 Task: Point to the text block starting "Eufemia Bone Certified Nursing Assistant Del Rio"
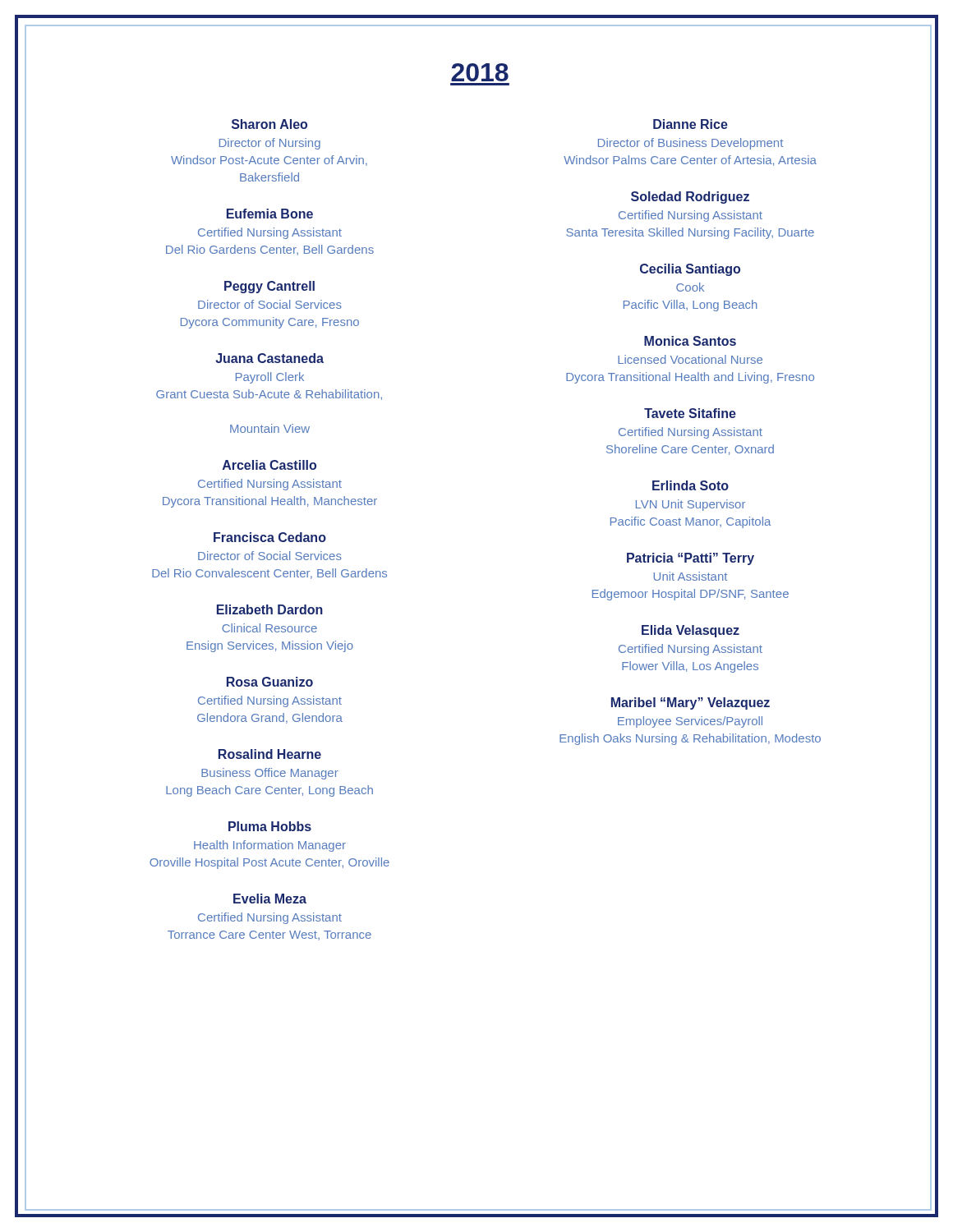(x=269, y=232)
